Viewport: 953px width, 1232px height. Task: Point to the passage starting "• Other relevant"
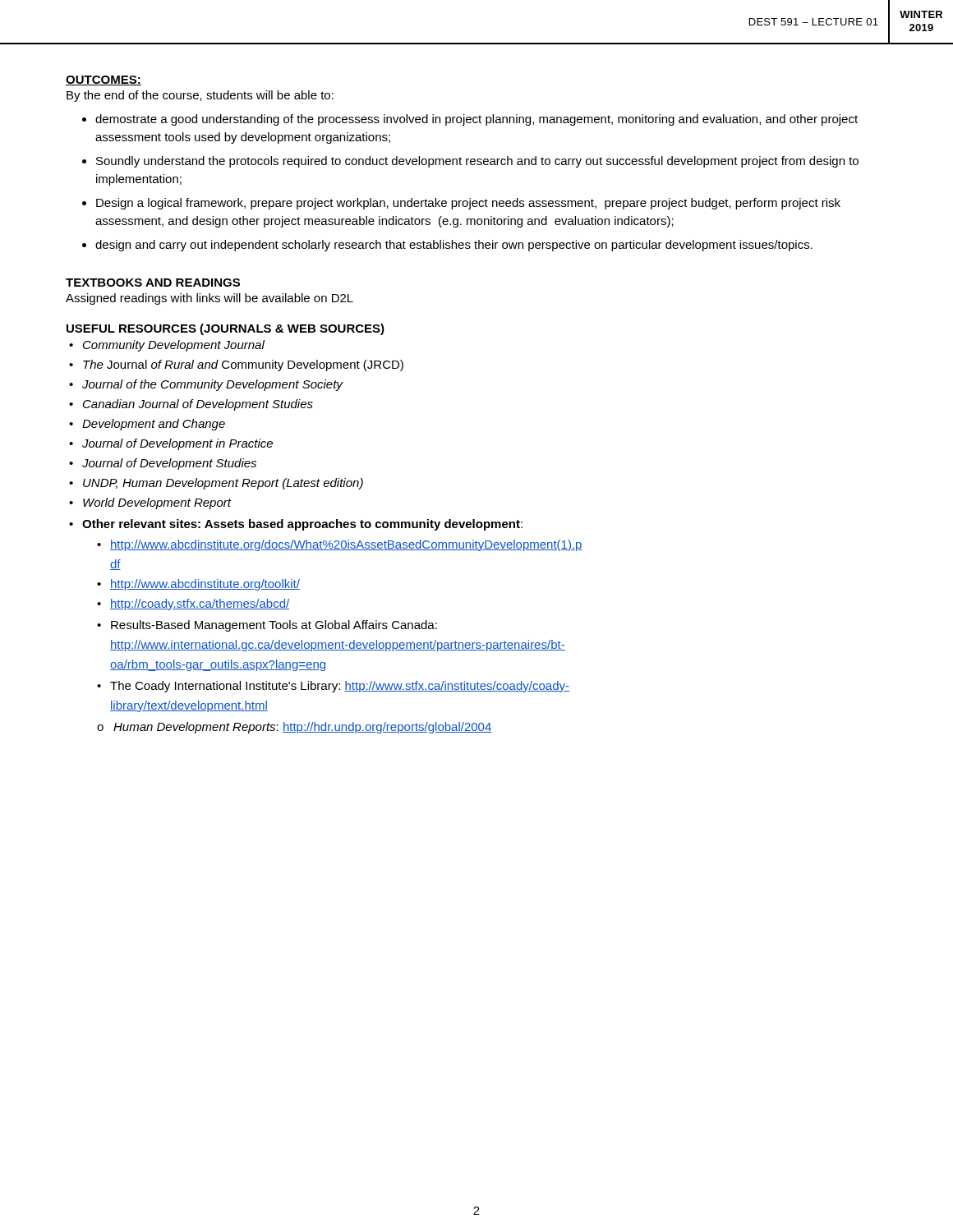[x=325, y=625]
